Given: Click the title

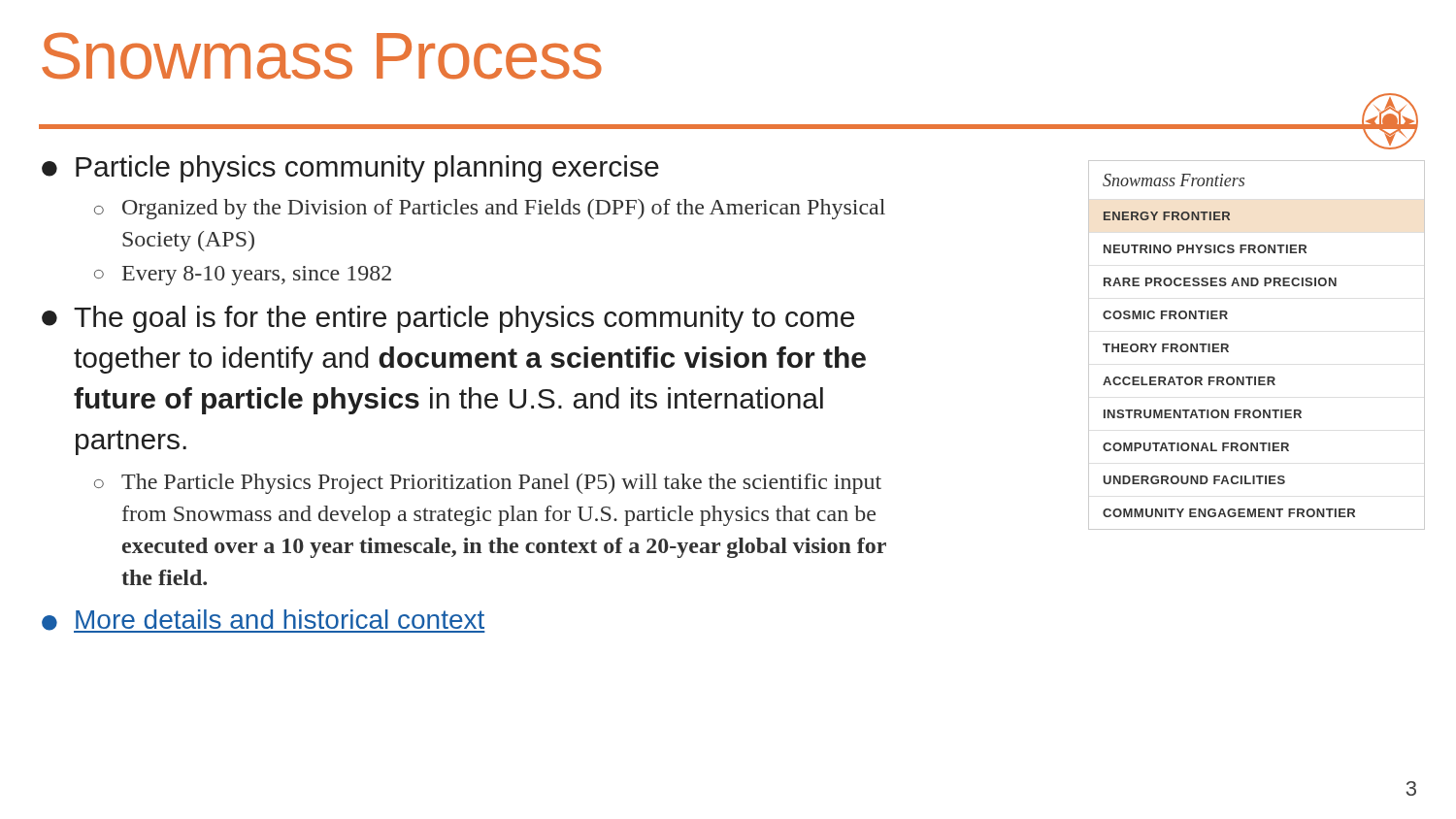Looking at the screenshot, I should point(321,55).
